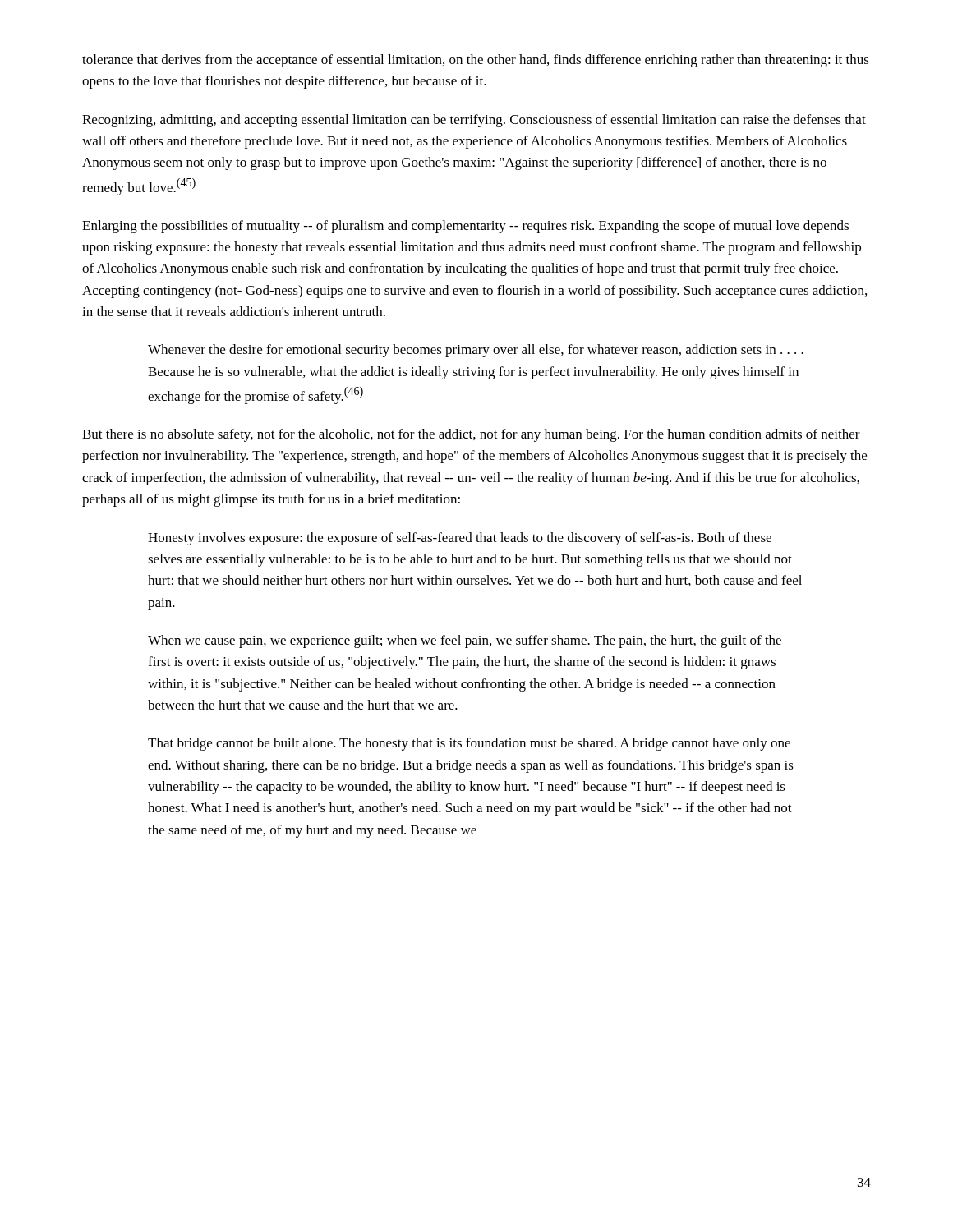Click on the passage starting "When we cause"
The image size is (953, 1232).
[465, 673]
